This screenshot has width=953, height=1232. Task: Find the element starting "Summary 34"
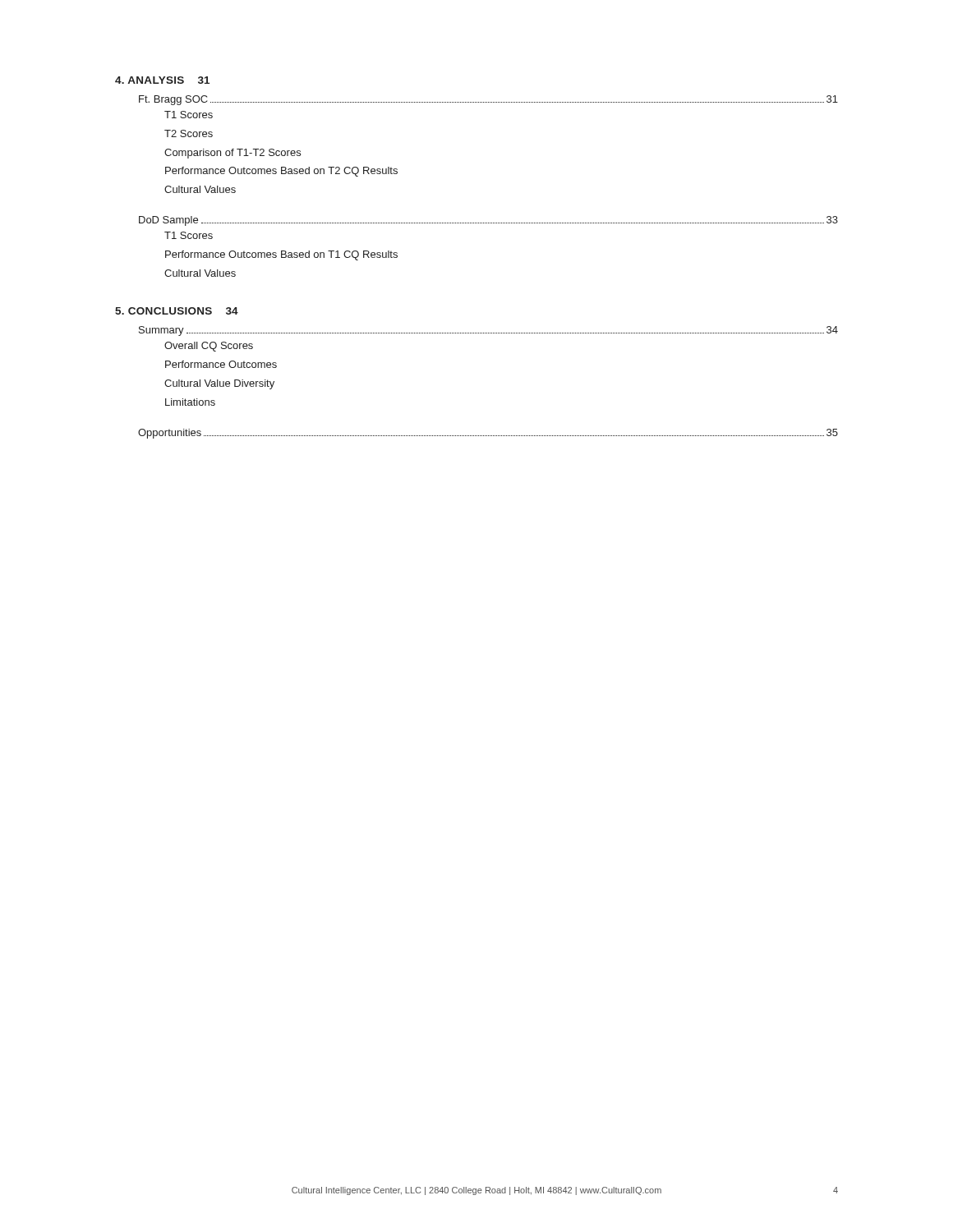(x=488, y=330)
